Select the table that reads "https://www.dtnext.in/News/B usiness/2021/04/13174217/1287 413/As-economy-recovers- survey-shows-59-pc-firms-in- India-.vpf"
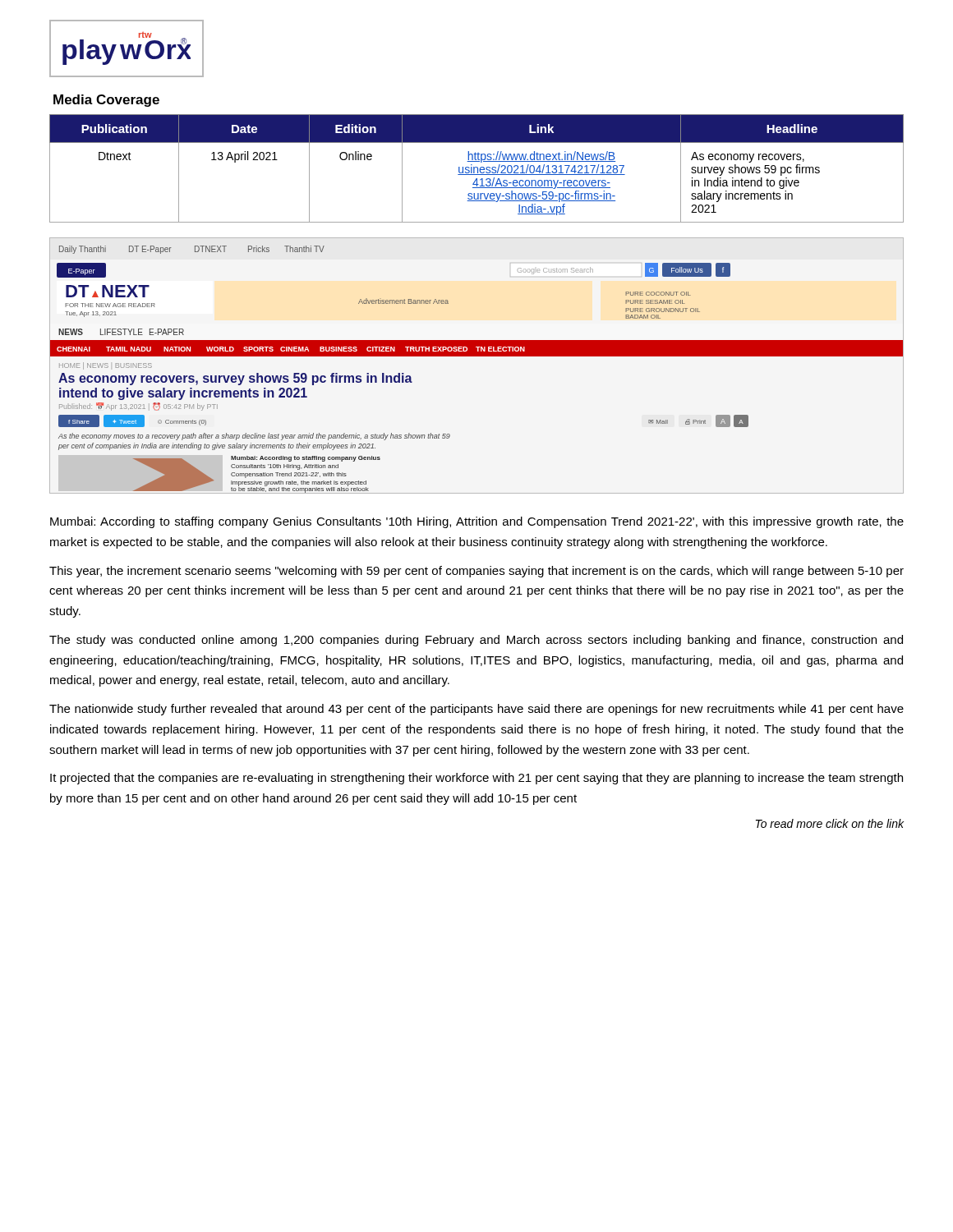 (x=476, y=168)
